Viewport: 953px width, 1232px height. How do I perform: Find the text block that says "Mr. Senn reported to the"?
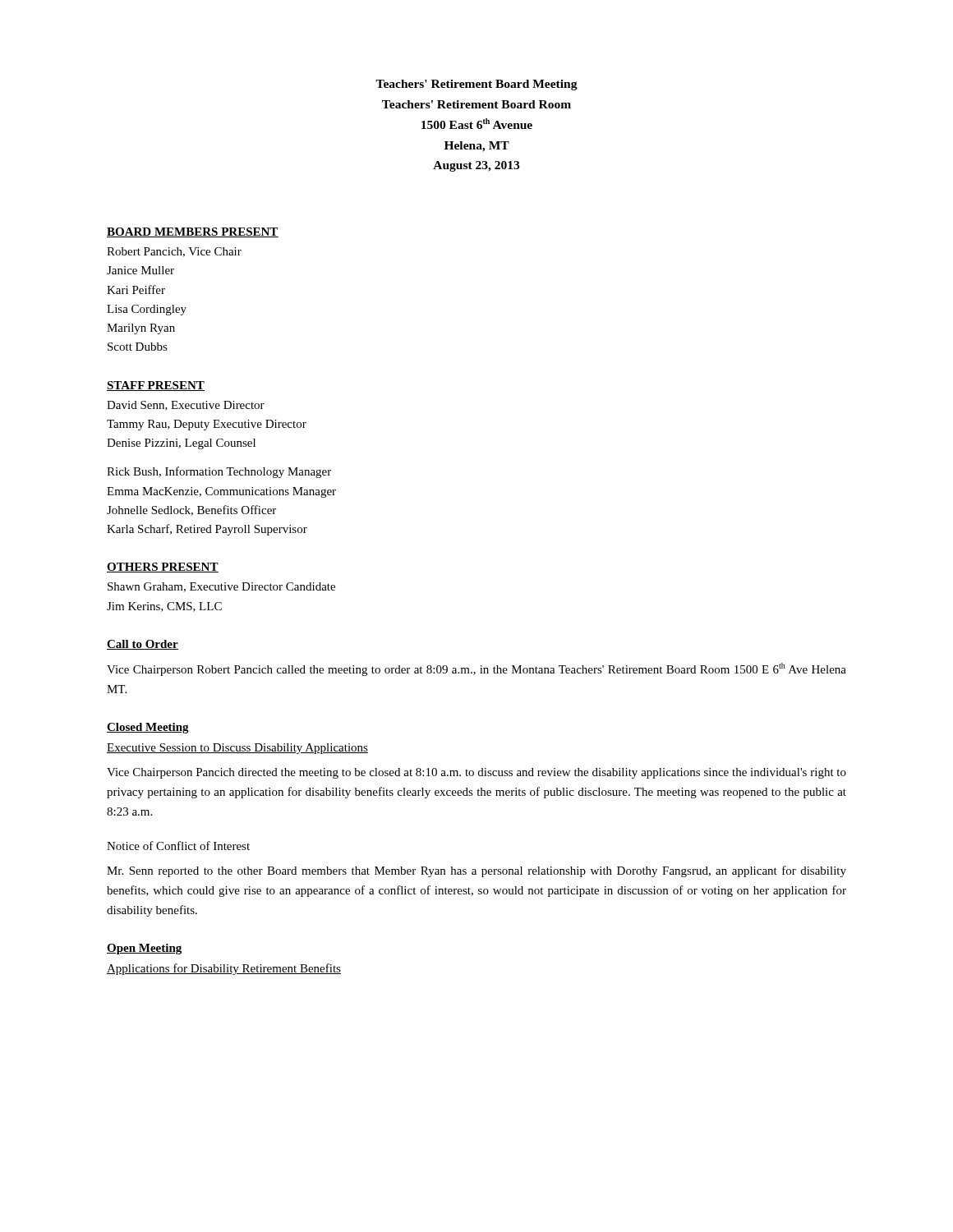click(x=476, y=890)
